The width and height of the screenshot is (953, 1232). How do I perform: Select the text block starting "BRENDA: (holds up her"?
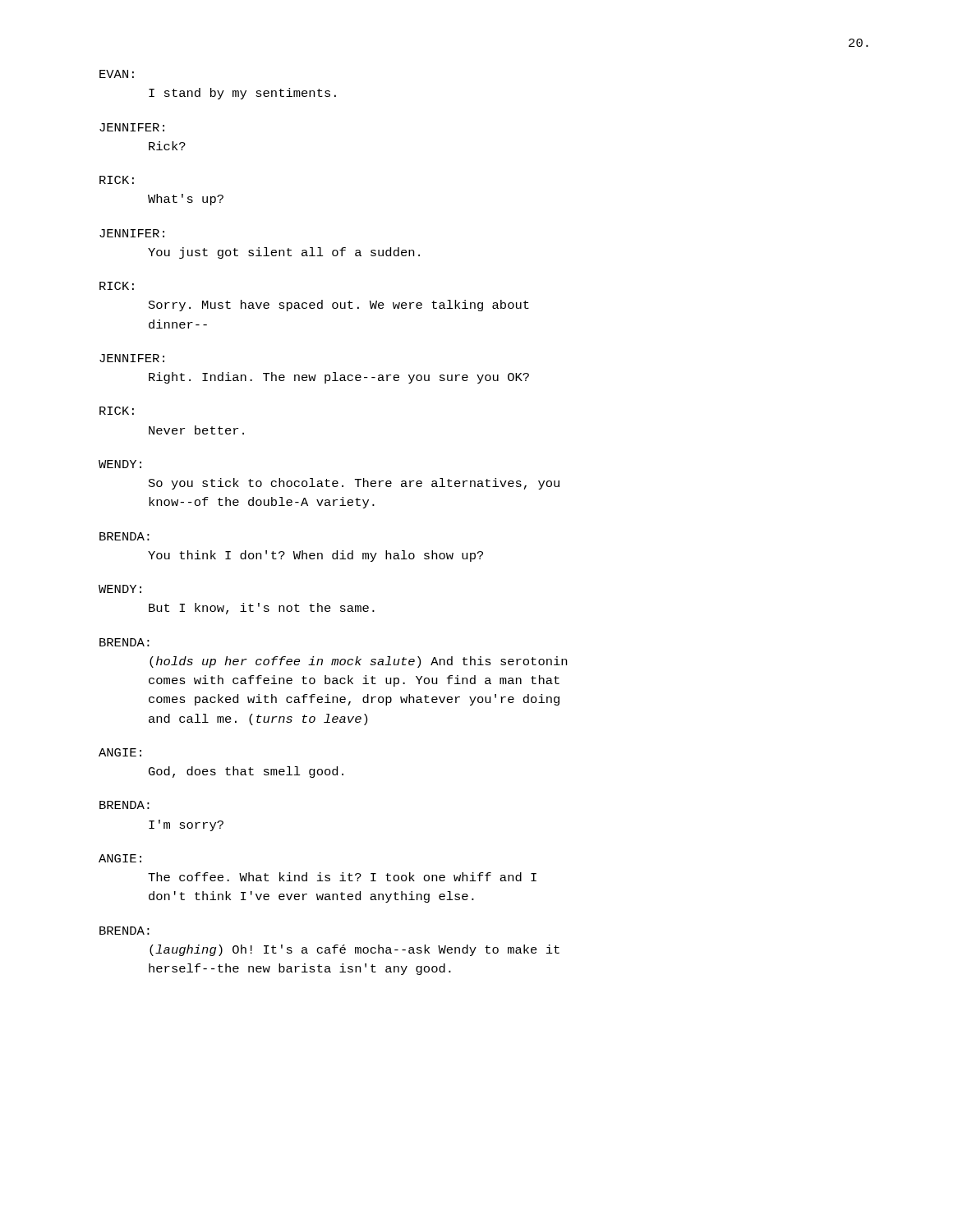click(468, 681)
